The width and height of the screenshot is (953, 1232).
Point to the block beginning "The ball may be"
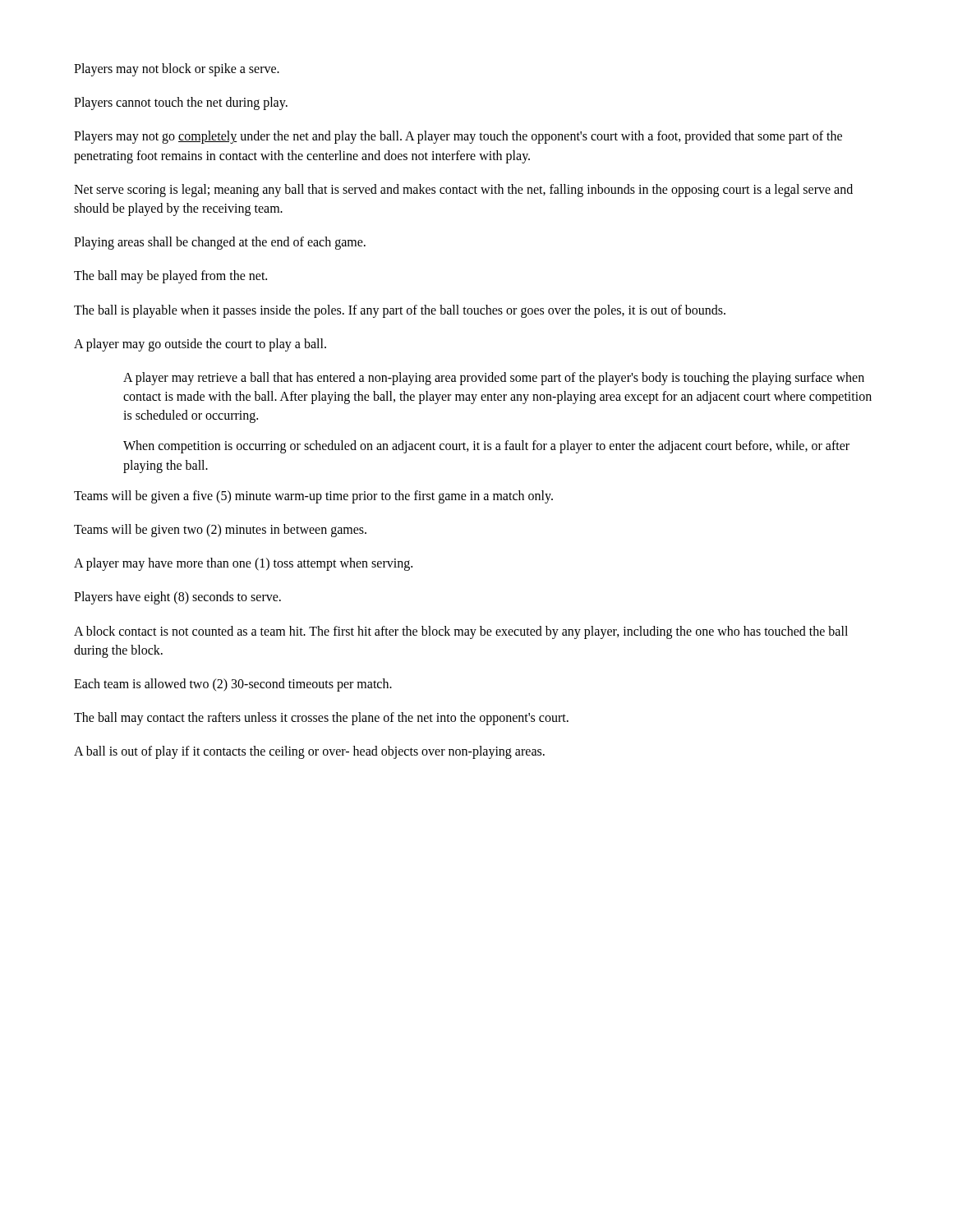point(171,276)
